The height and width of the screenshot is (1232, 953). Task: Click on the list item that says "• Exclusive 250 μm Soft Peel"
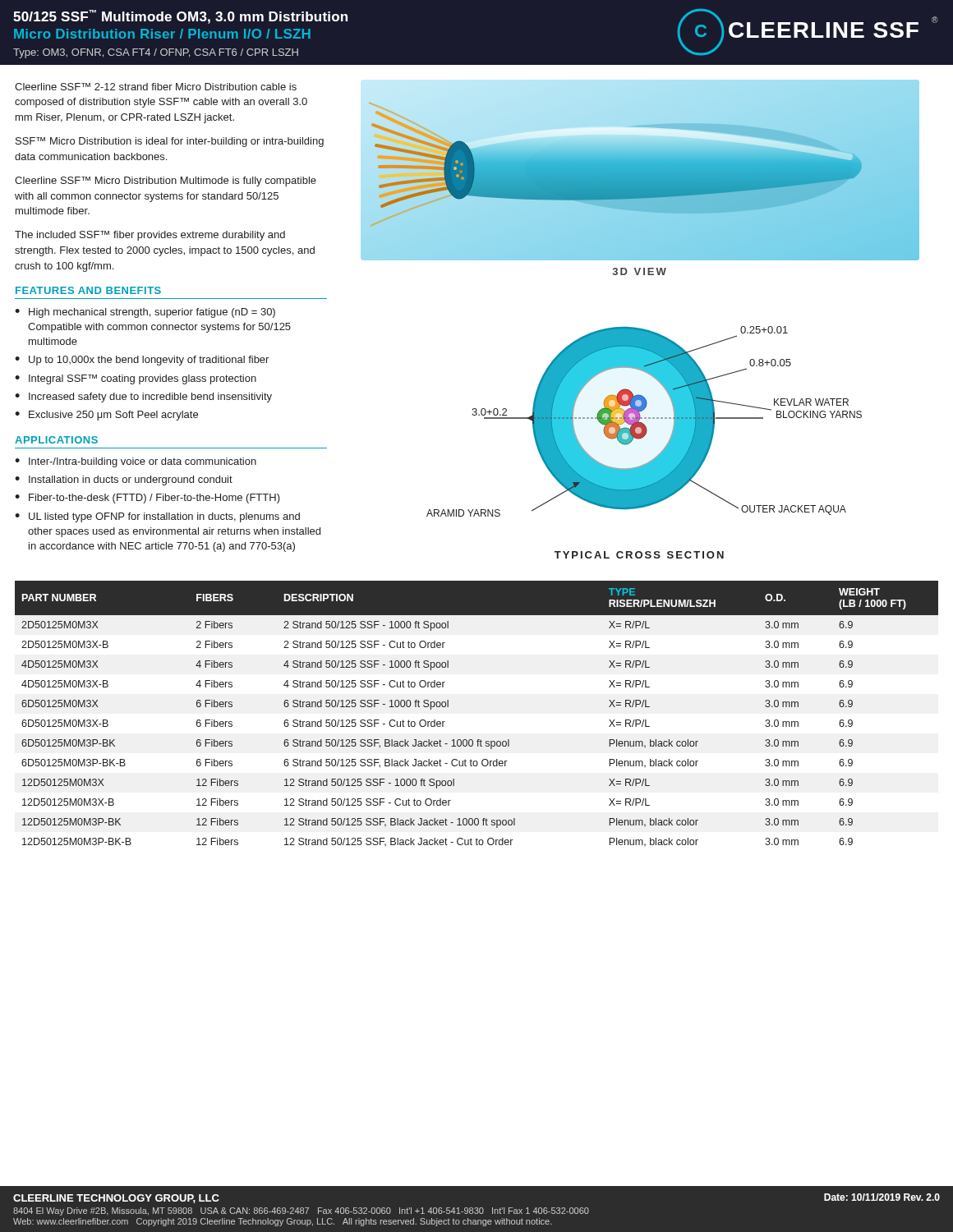click(171, 415)
